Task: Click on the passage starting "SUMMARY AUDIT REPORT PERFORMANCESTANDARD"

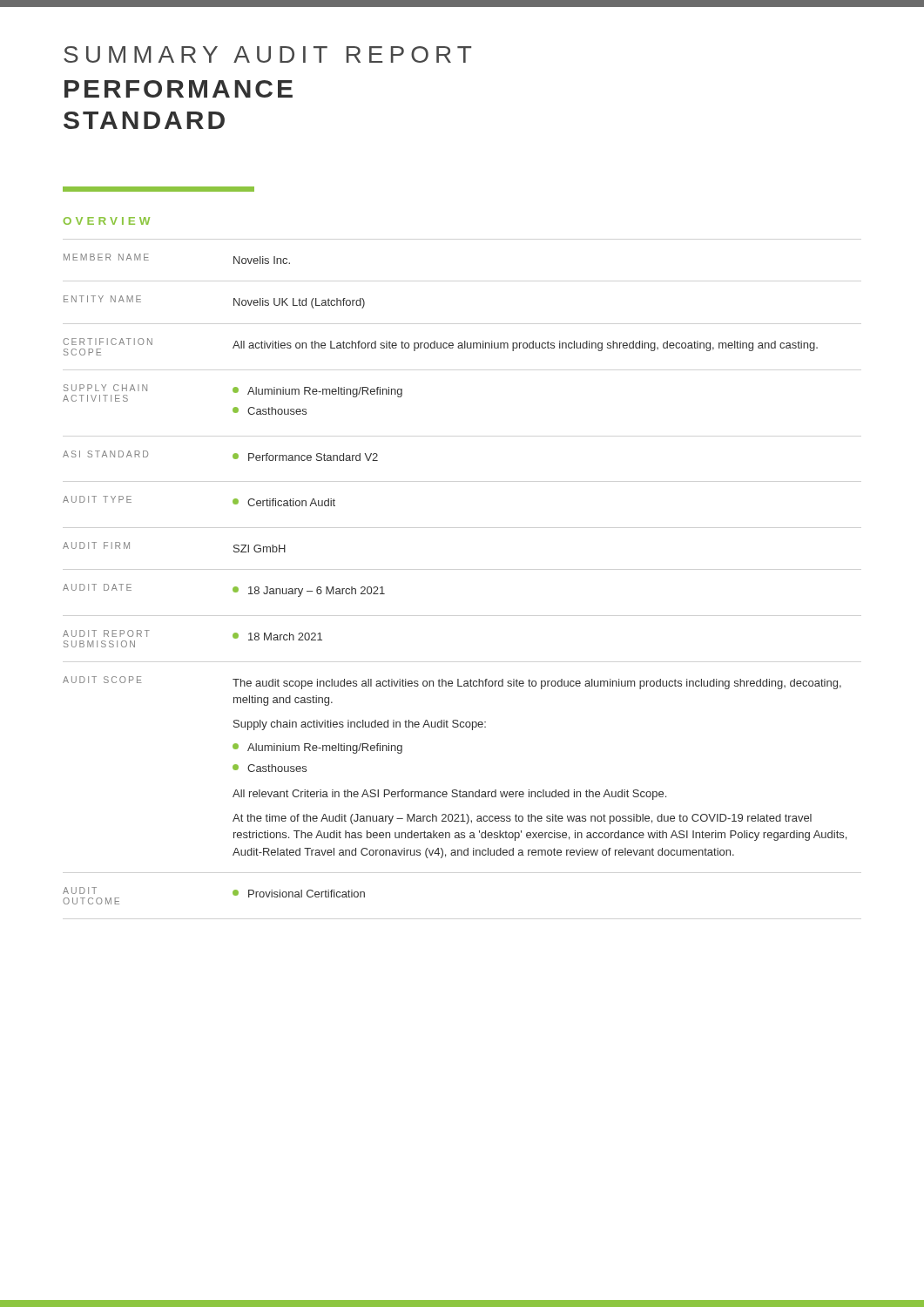Action: point(267,54)
